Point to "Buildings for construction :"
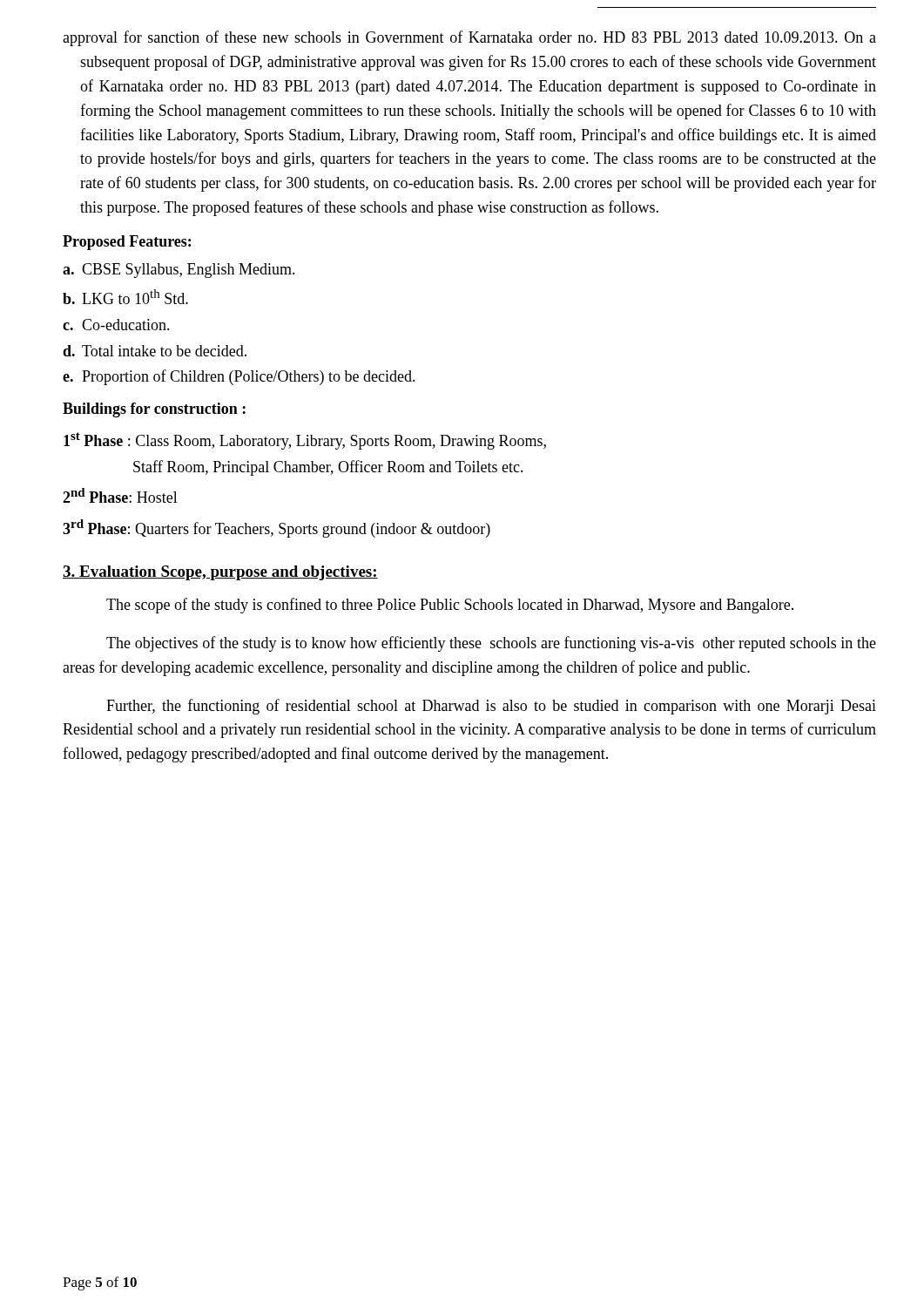The image size is (924, 1307). (x=155, y=409)
